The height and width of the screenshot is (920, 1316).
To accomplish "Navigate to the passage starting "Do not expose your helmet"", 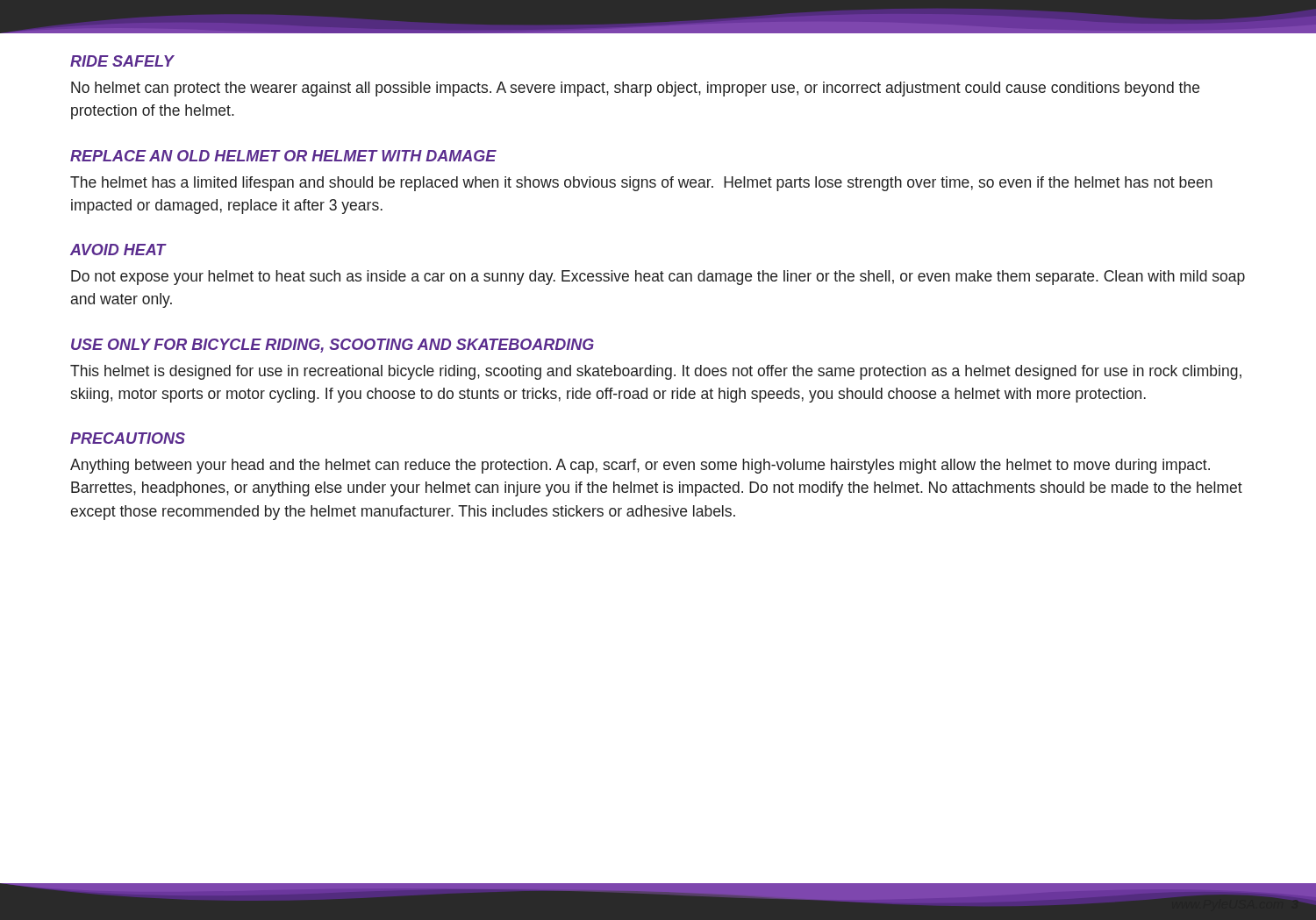I will click(658, 288).
